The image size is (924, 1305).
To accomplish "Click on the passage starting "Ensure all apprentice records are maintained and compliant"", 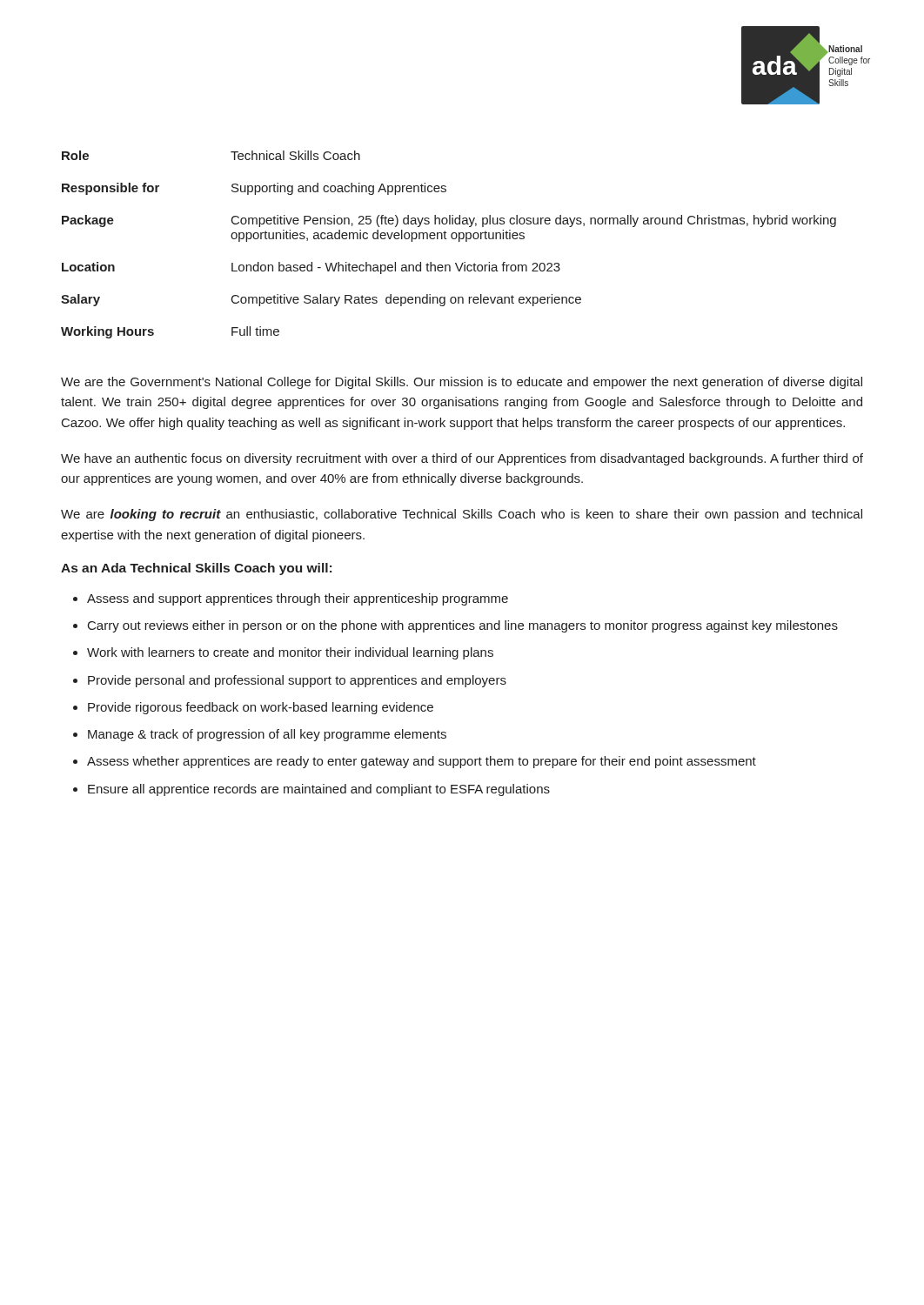I will point(318,788).
